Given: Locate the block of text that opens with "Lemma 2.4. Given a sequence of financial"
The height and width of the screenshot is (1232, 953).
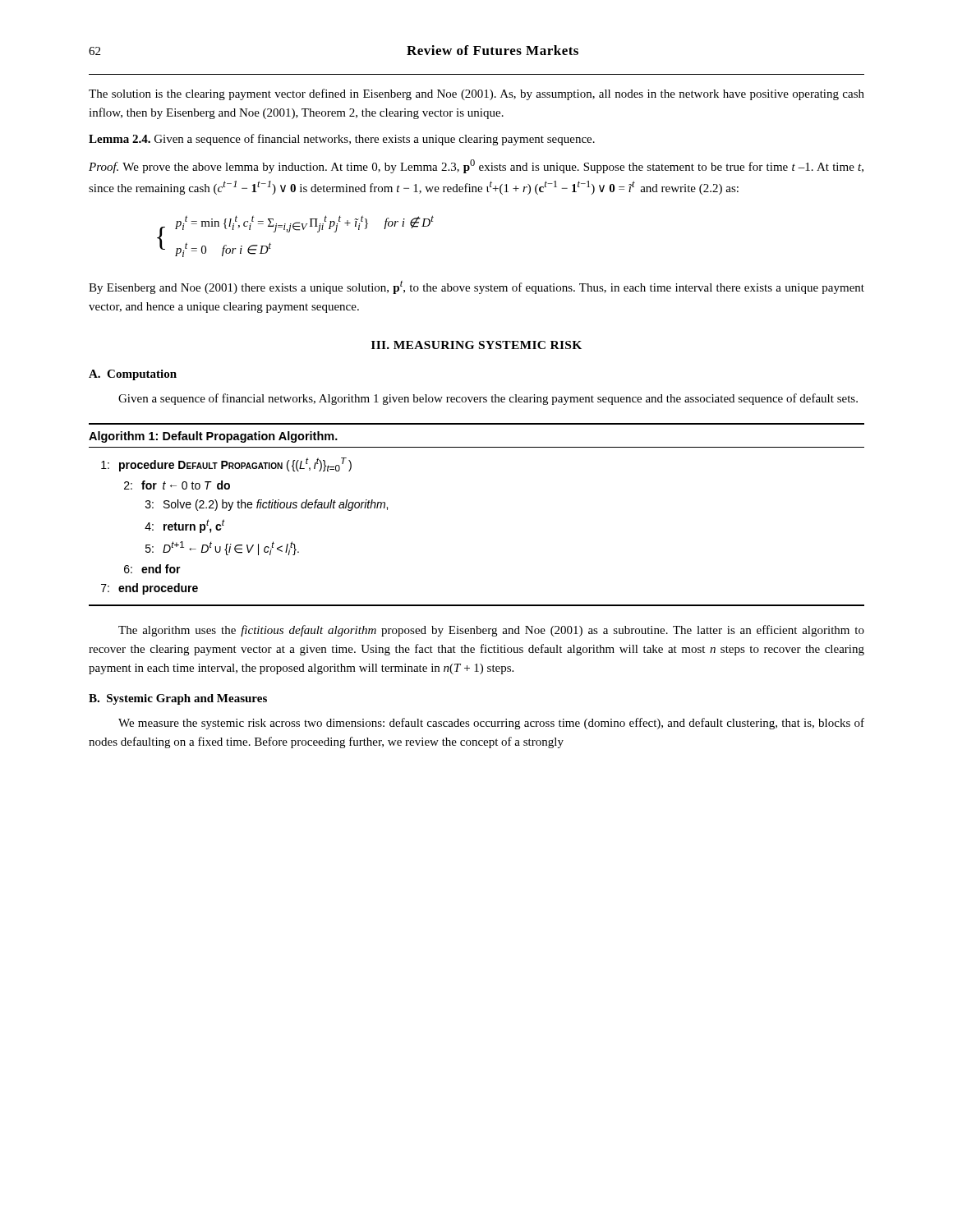Looking at the screenshot, I should pyautogui.click(x=342, y=138).
